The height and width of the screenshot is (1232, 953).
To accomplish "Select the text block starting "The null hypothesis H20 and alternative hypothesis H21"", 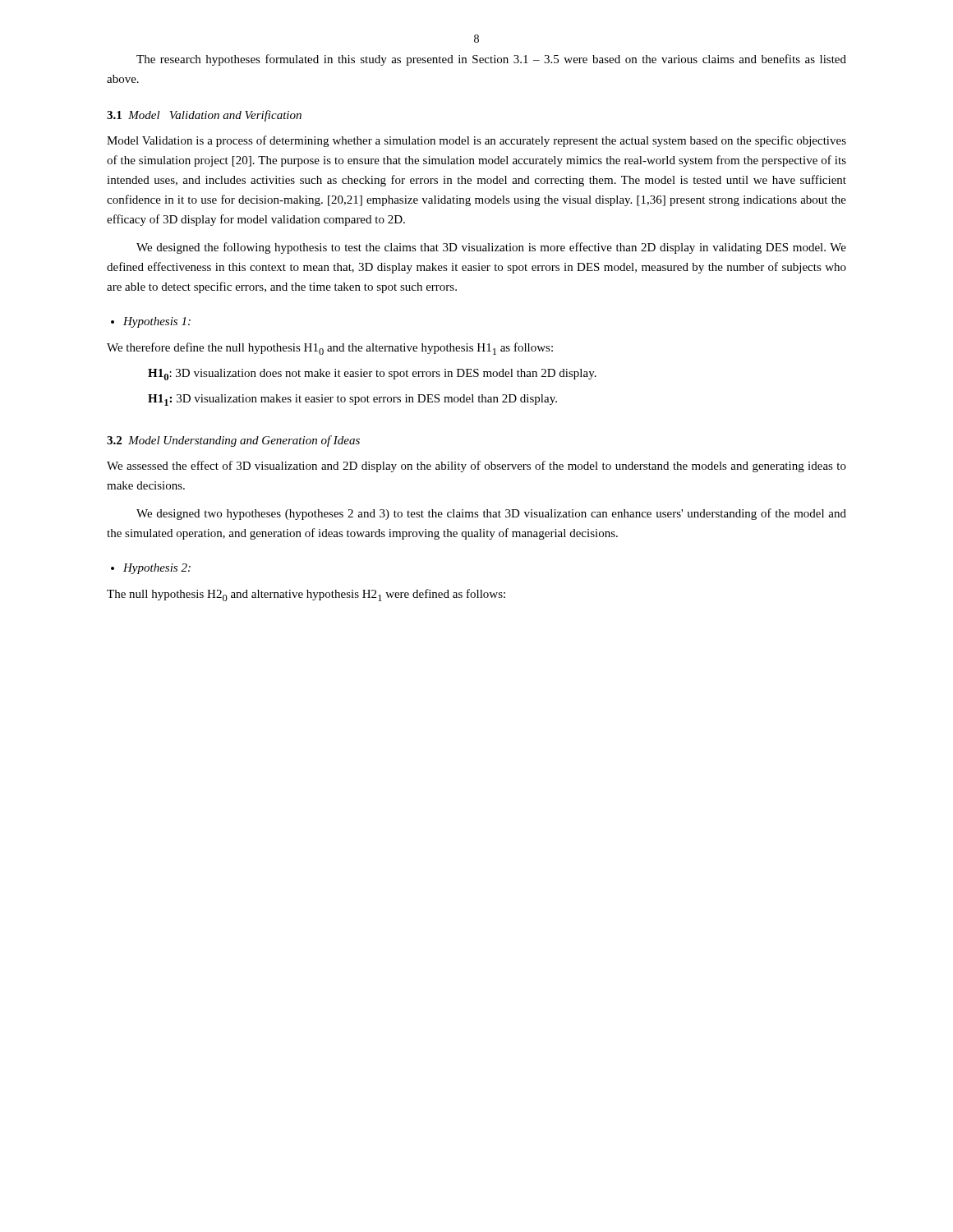I will click(476, 595).
